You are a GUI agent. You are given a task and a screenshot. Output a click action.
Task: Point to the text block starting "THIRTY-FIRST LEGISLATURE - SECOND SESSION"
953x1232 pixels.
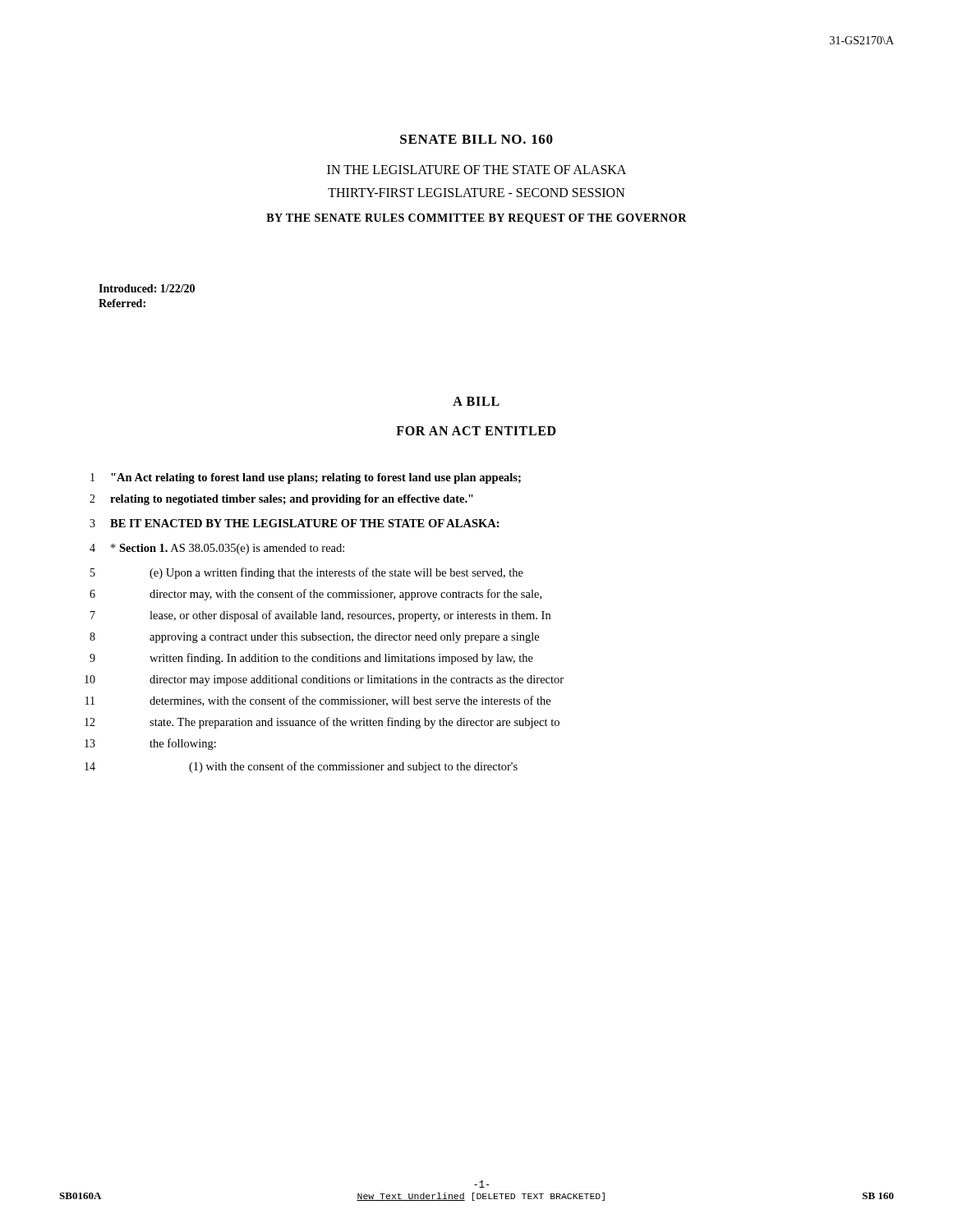coord(476,193)
